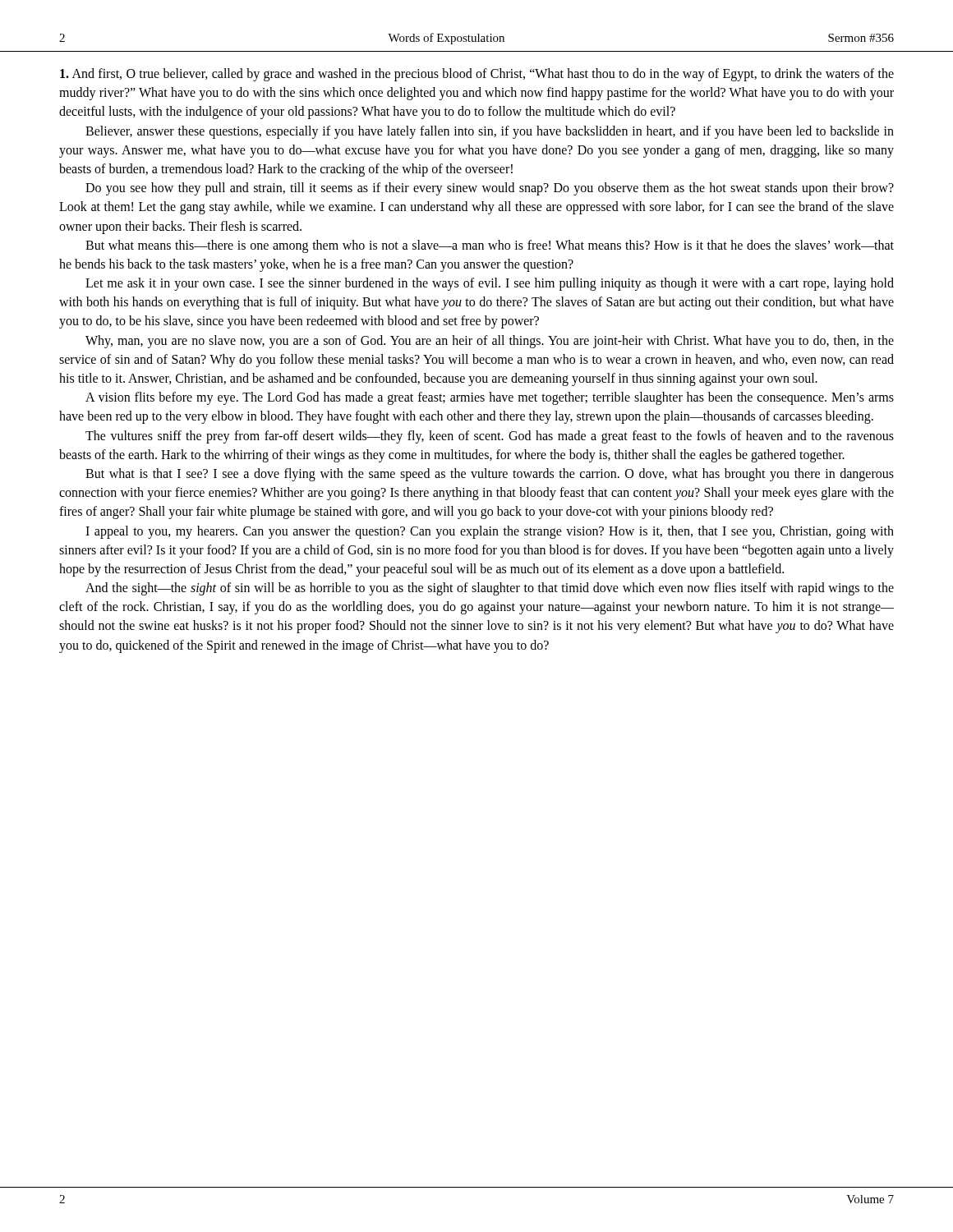
Task: Navigate to the text starting "And the sight—the sight of sin will"
Action: (476, 616)
